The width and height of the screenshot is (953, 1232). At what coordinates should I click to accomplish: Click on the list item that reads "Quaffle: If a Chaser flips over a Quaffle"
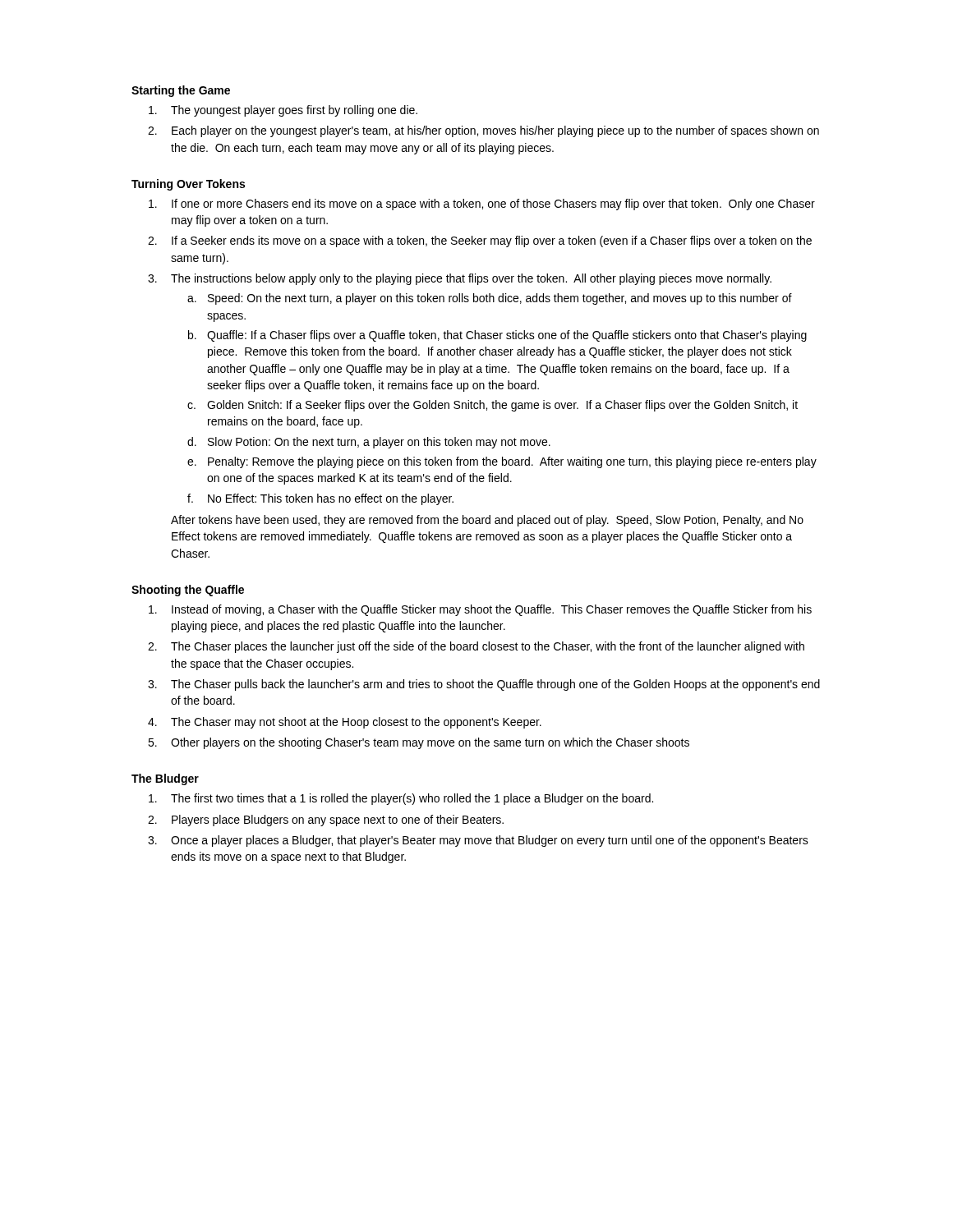click(x=507, y=360)
